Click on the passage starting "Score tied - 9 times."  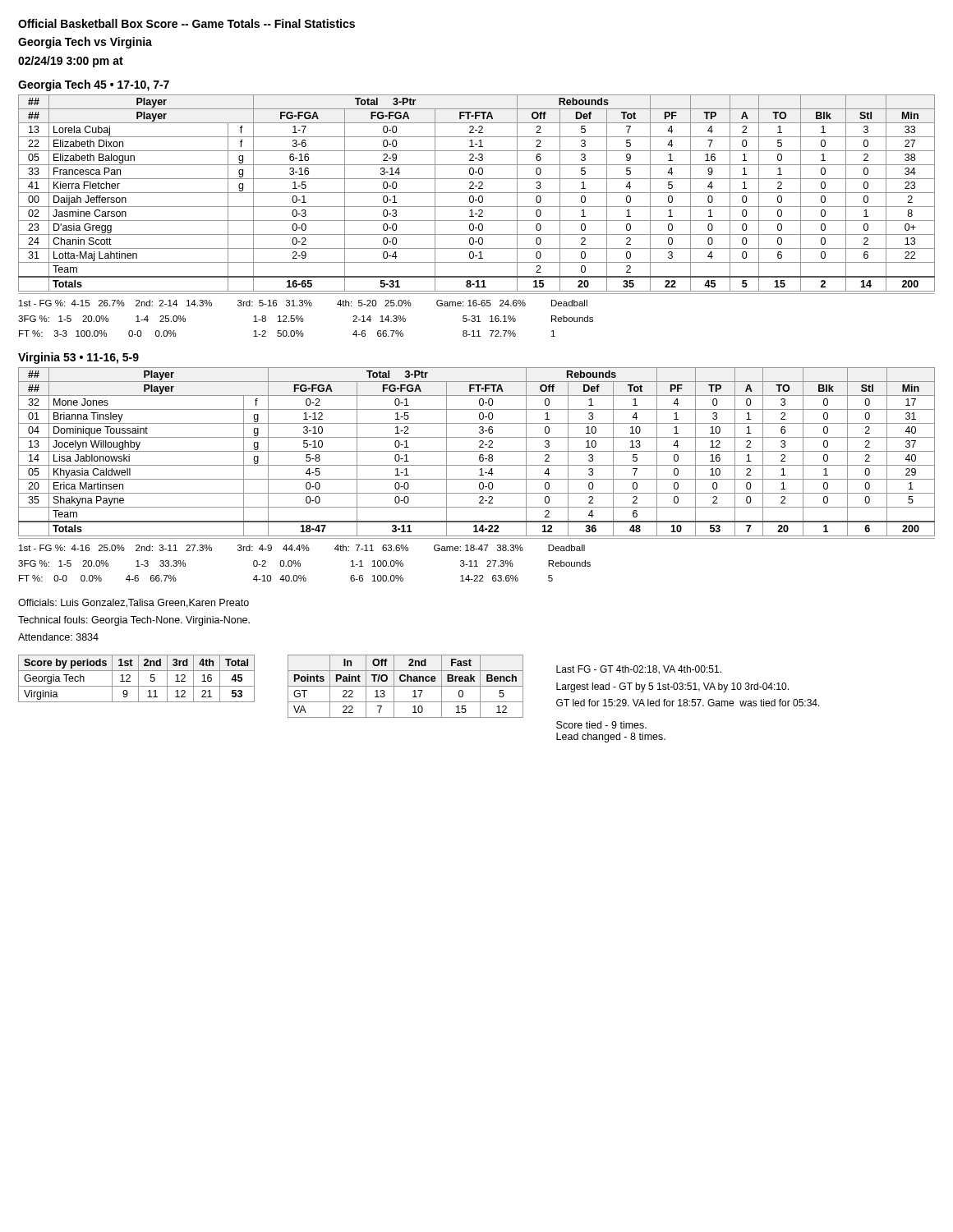(x=611, y=731)
